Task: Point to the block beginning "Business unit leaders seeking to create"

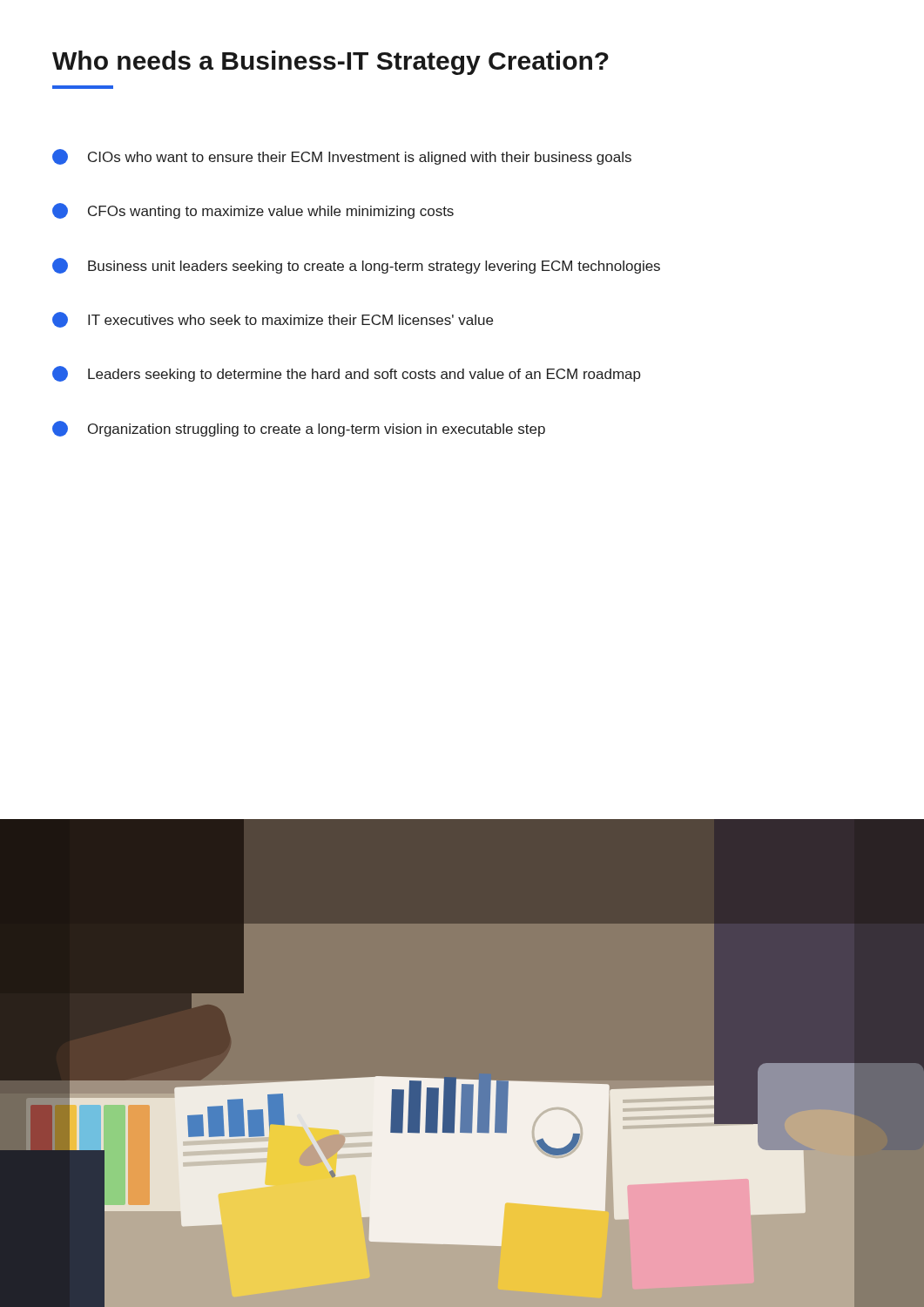Action: click(356, 266)
